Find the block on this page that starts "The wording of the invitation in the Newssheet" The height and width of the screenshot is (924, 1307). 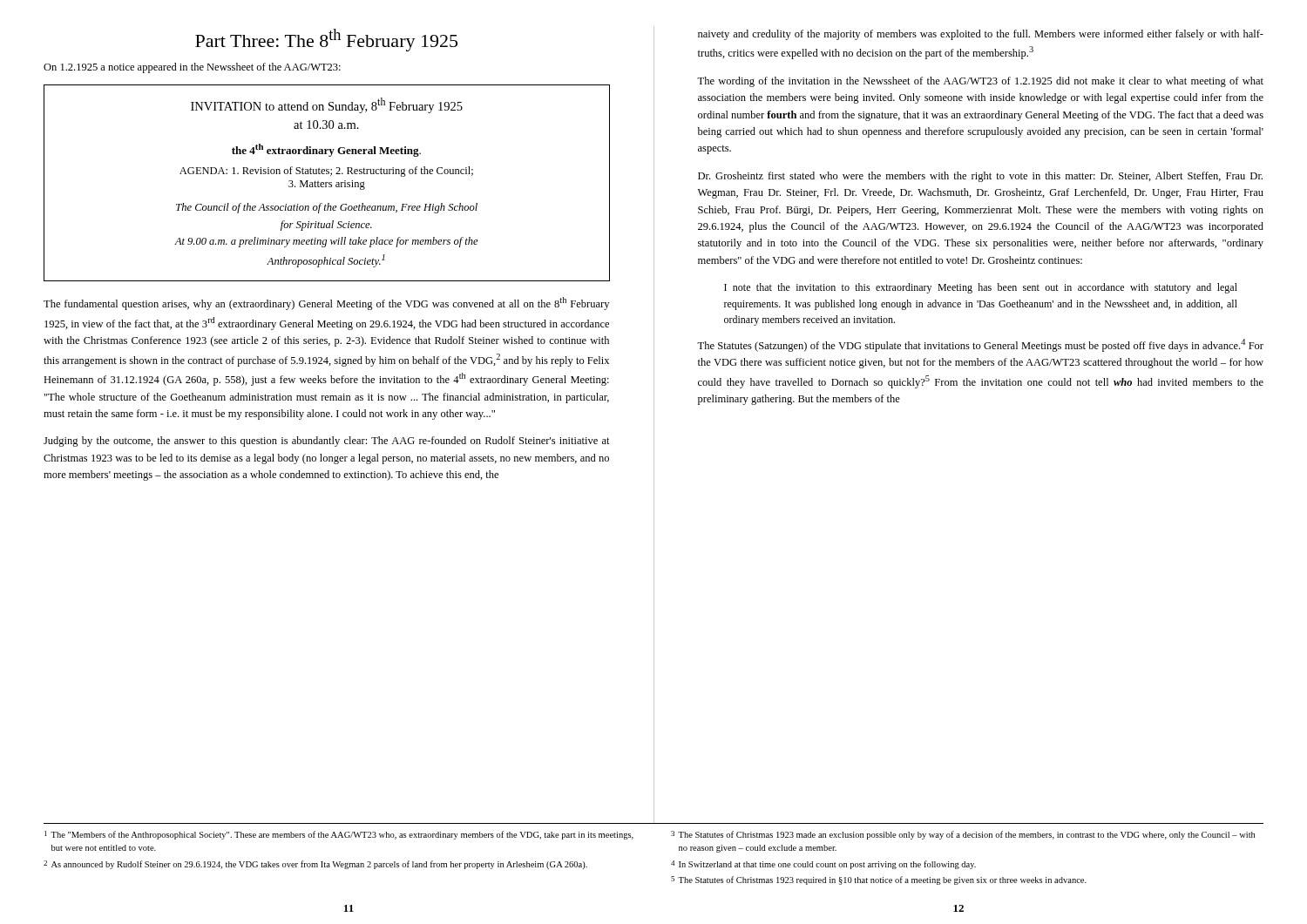[x=981, y=115]
